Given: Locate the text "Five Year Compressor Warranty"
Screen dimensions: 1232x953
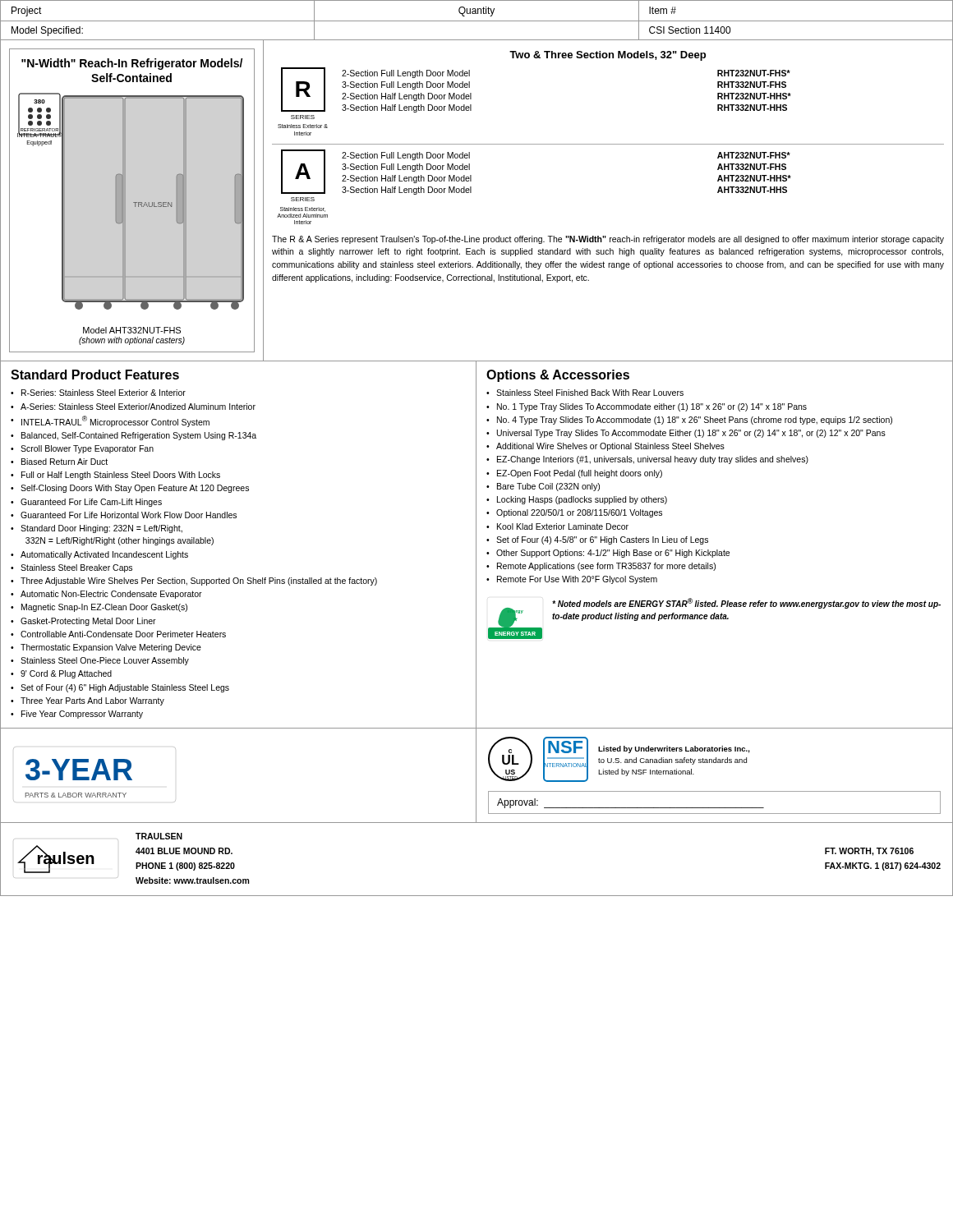Looking at the screenshot, I should pos(82,714).
